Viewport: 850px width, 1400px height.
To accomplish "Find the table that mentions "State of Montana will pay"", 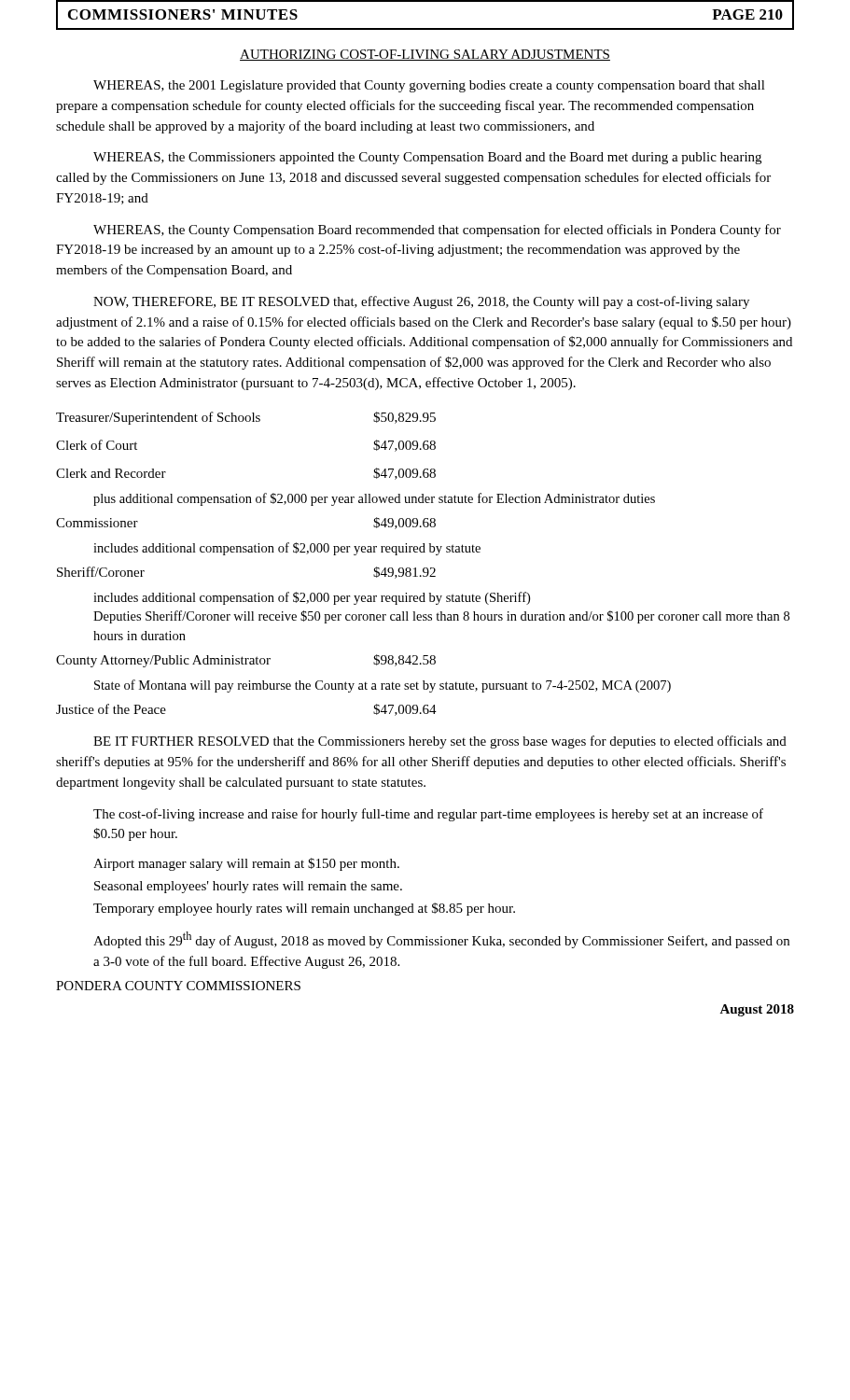I will click(x=425, y=564).
